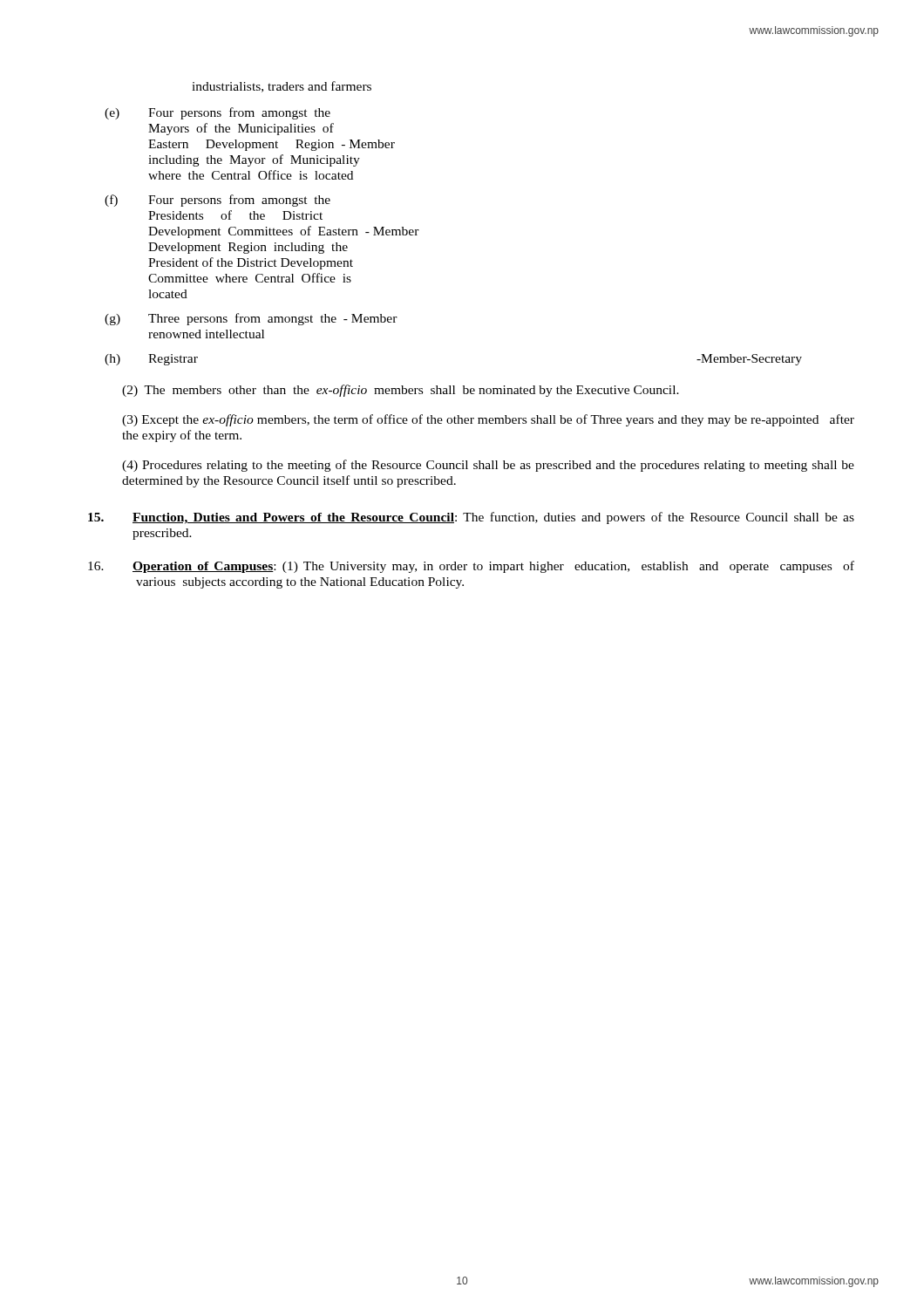Point to the block beginning "15. Function, Duties"

471,525
